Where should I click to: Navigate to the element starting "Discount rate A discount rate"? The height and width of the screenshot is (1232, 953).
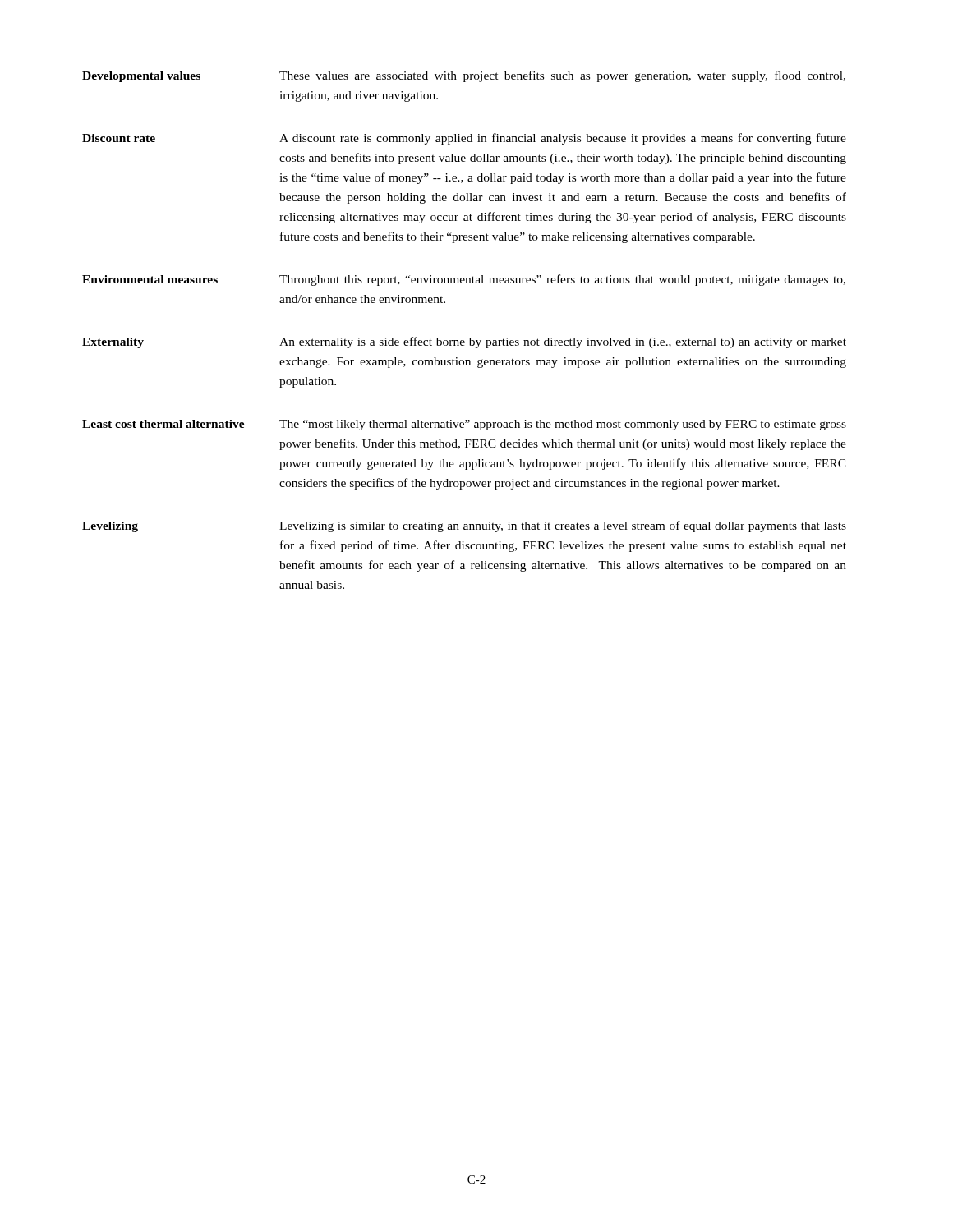tap(464, 187)
